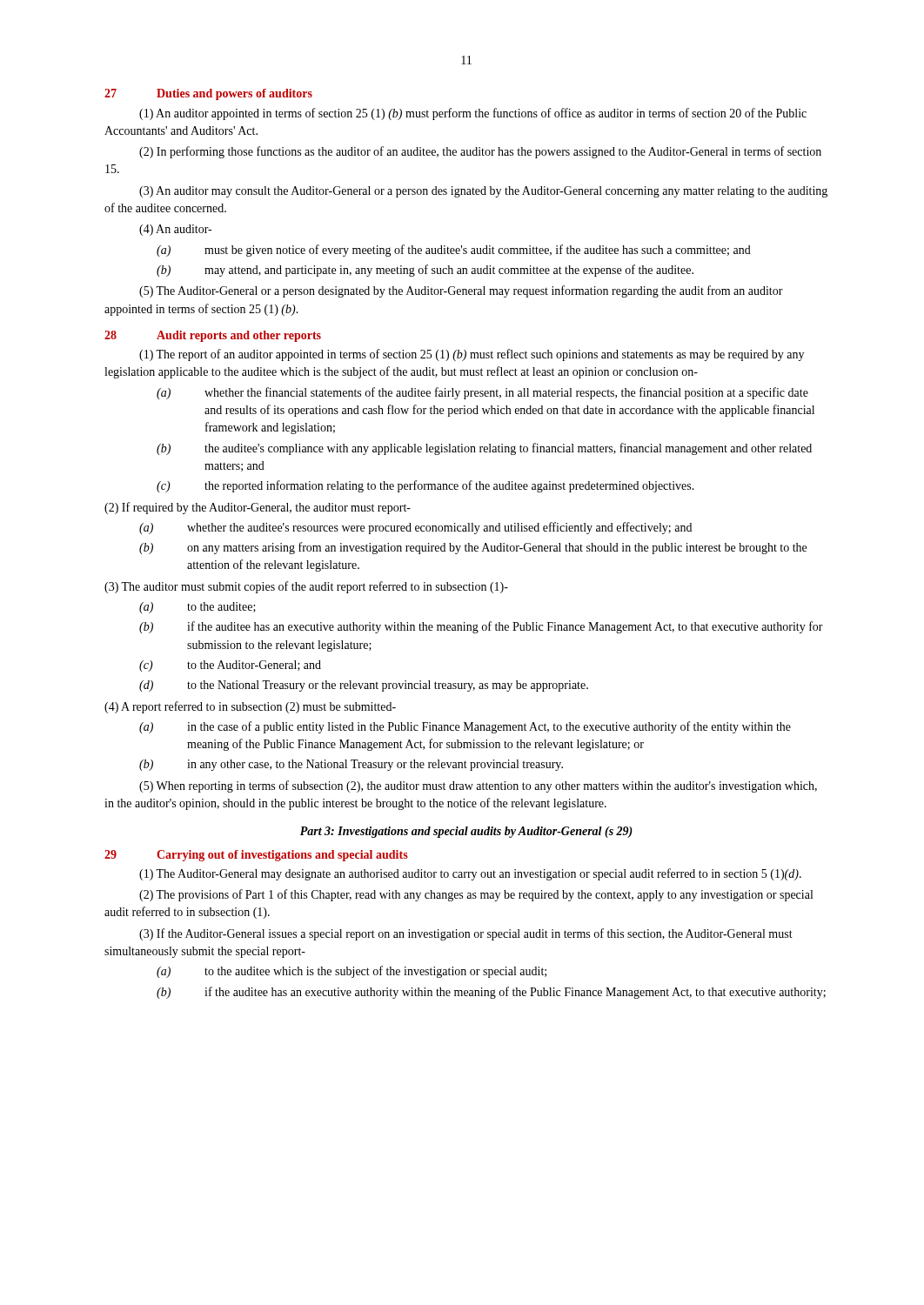Where is the passage that starts "(a) in the case of a public entity"?

[484, 736]
